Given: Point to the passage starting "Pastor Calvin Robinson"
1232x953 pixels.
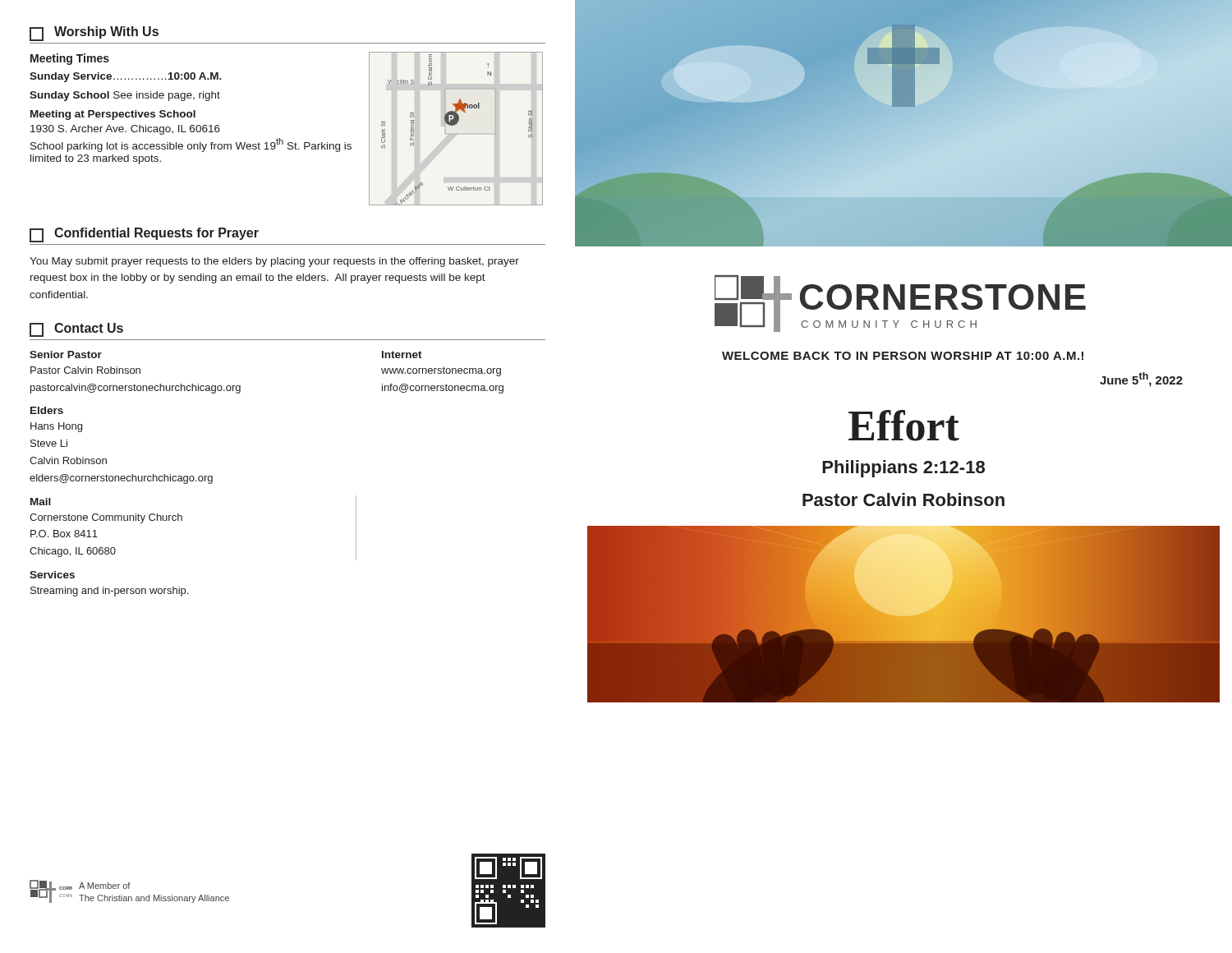Looking at the screenshot, I should [x=903, y=500].
